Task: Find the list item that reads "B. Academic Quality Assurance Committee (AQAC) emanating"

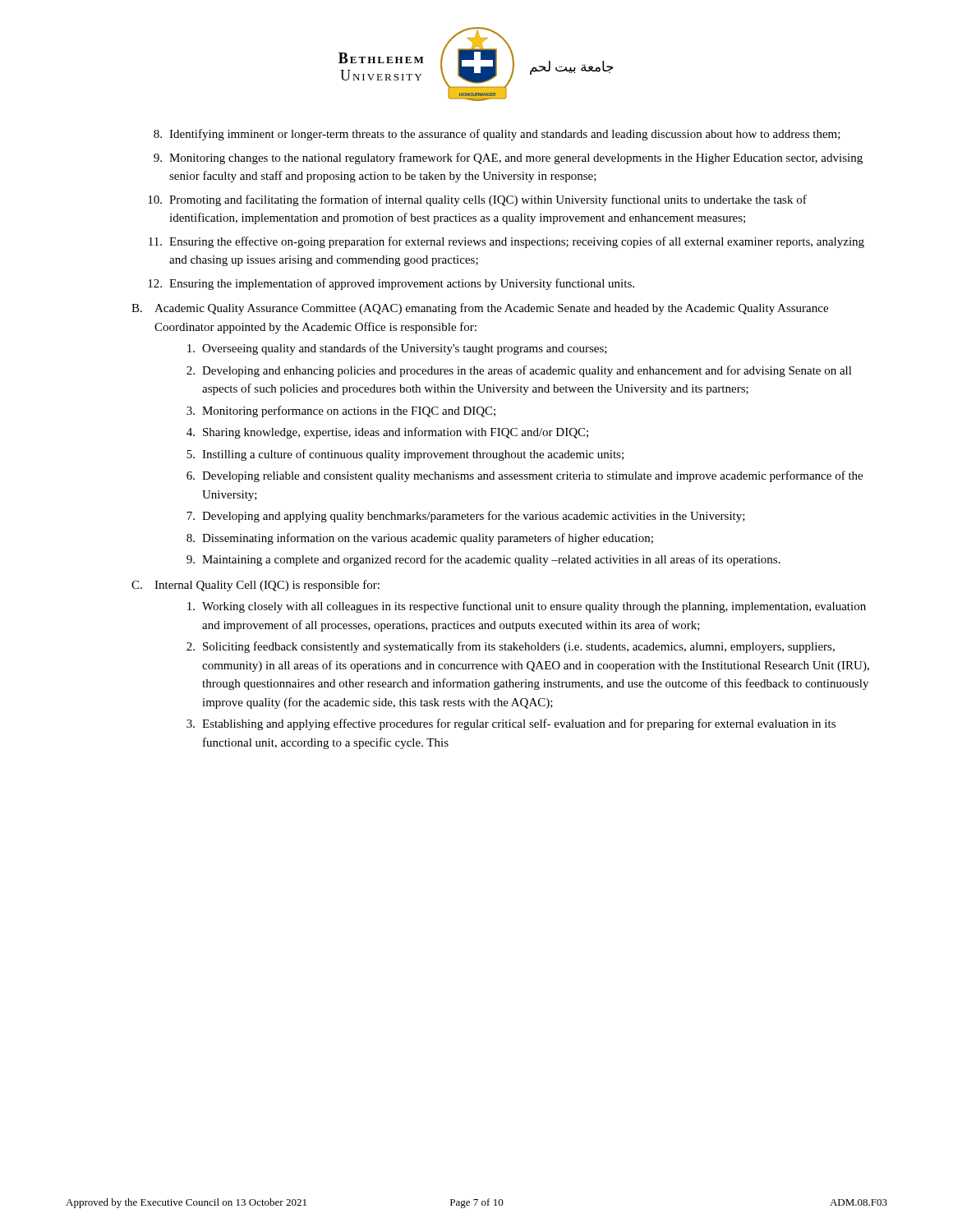Action: [501, 434]
